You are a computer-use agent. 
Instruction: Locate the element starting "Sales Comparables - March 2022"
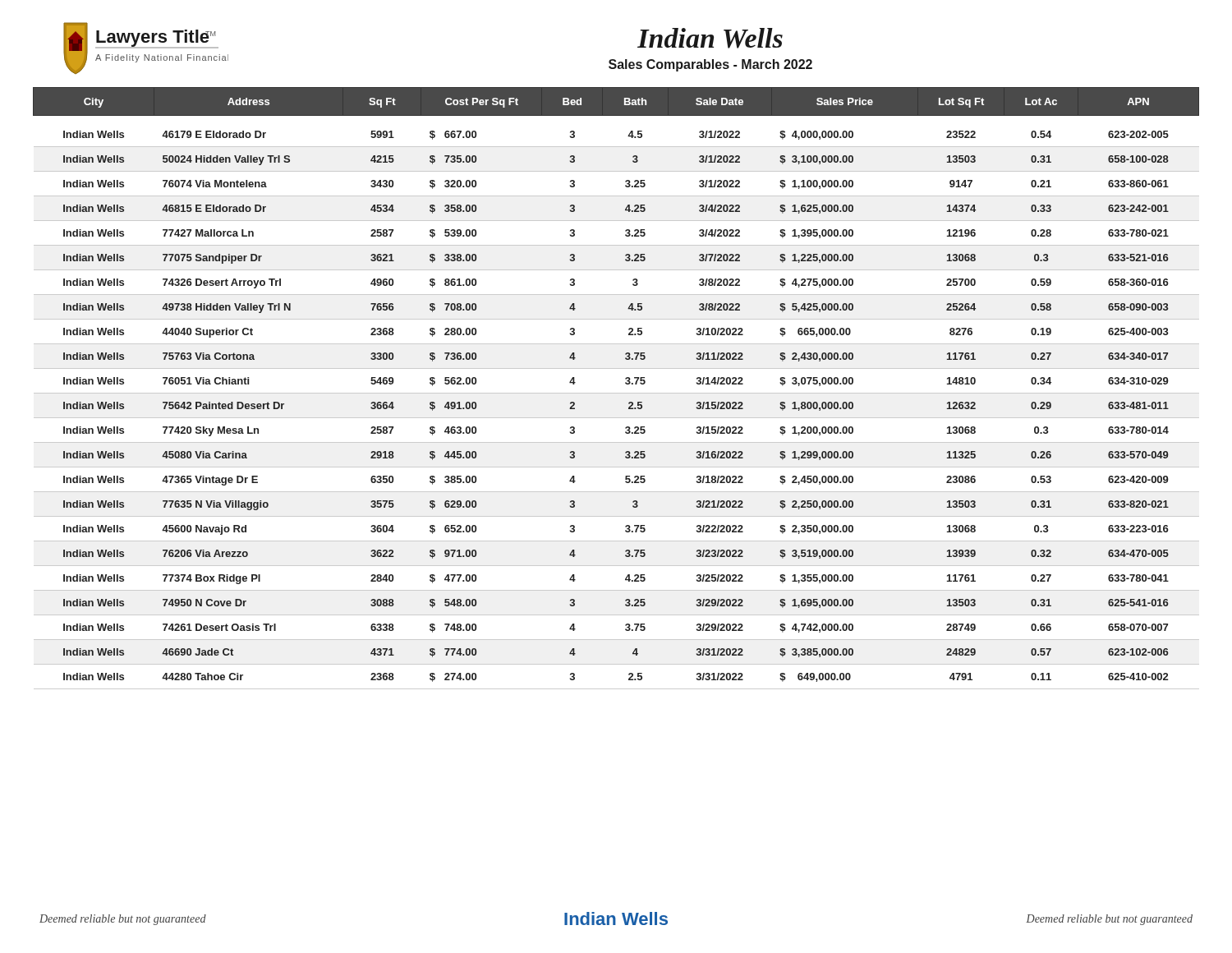710,64
